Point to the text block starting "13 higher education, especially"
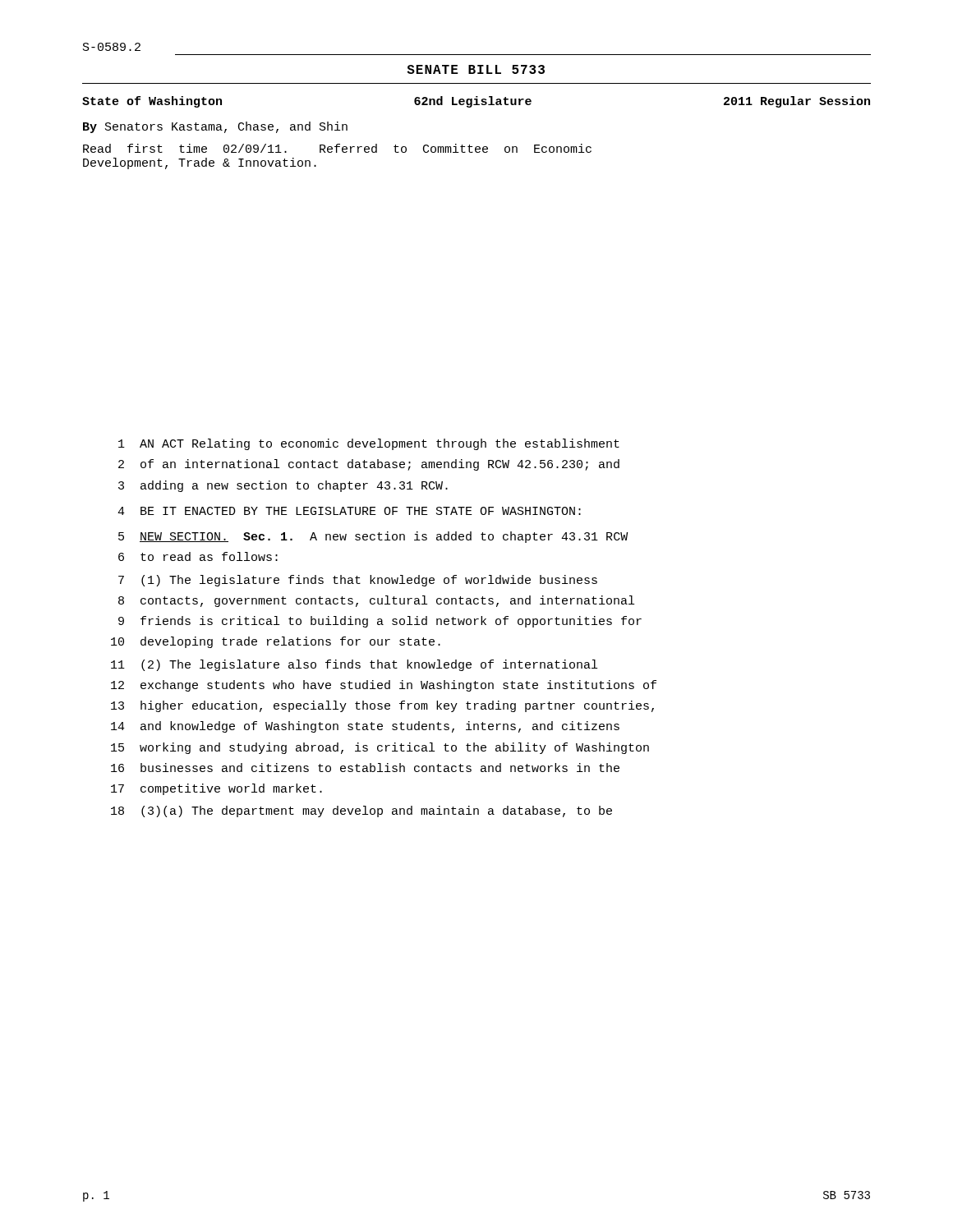 tap(476, 707)
